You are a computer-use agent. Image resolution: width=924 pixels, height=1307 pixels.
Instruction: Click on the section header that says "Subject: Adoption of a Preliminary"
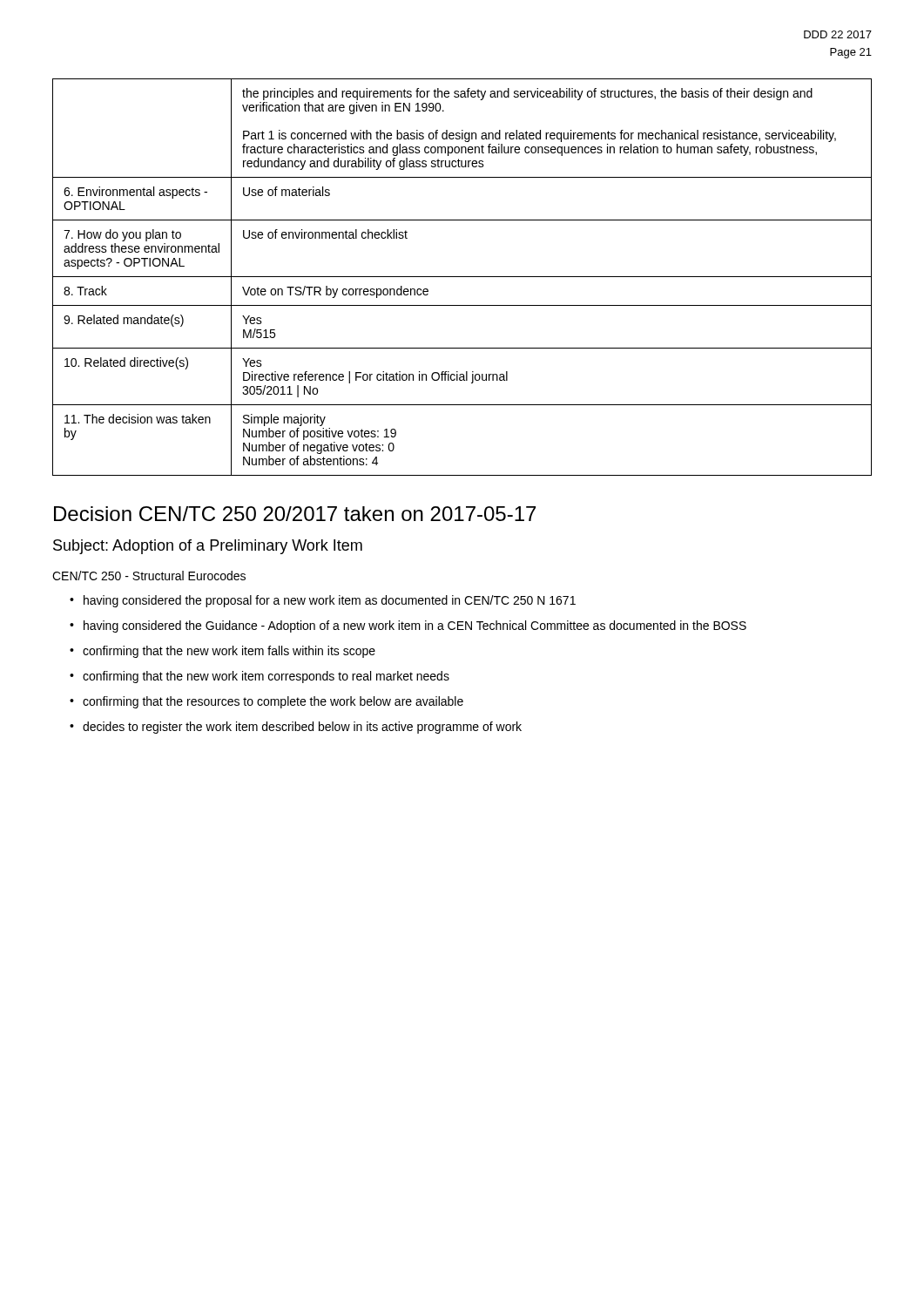click(208, 545)
